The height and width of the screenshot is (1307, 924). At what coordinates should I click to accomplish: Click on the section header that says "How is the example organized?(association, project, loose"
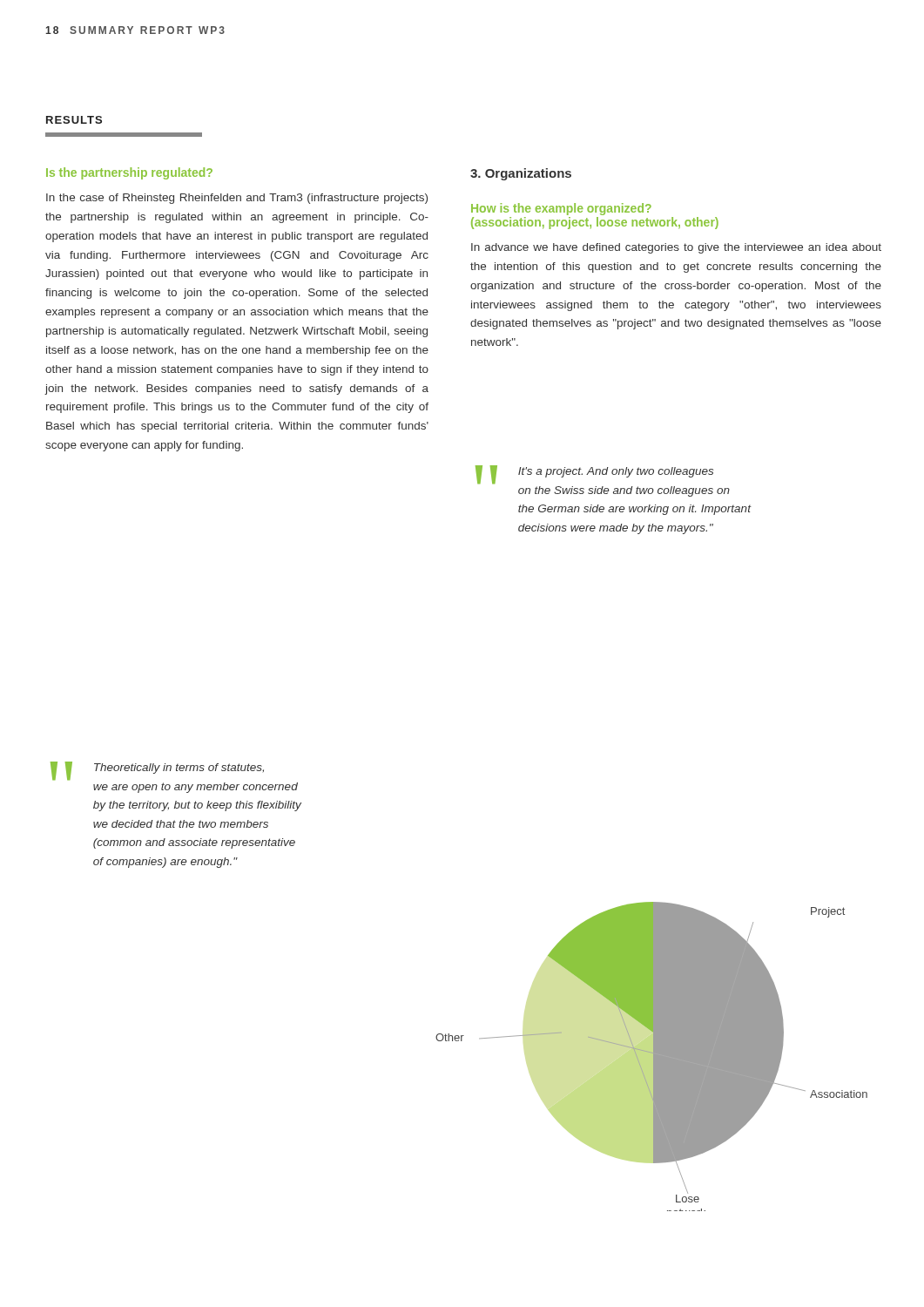pos(595,215)
